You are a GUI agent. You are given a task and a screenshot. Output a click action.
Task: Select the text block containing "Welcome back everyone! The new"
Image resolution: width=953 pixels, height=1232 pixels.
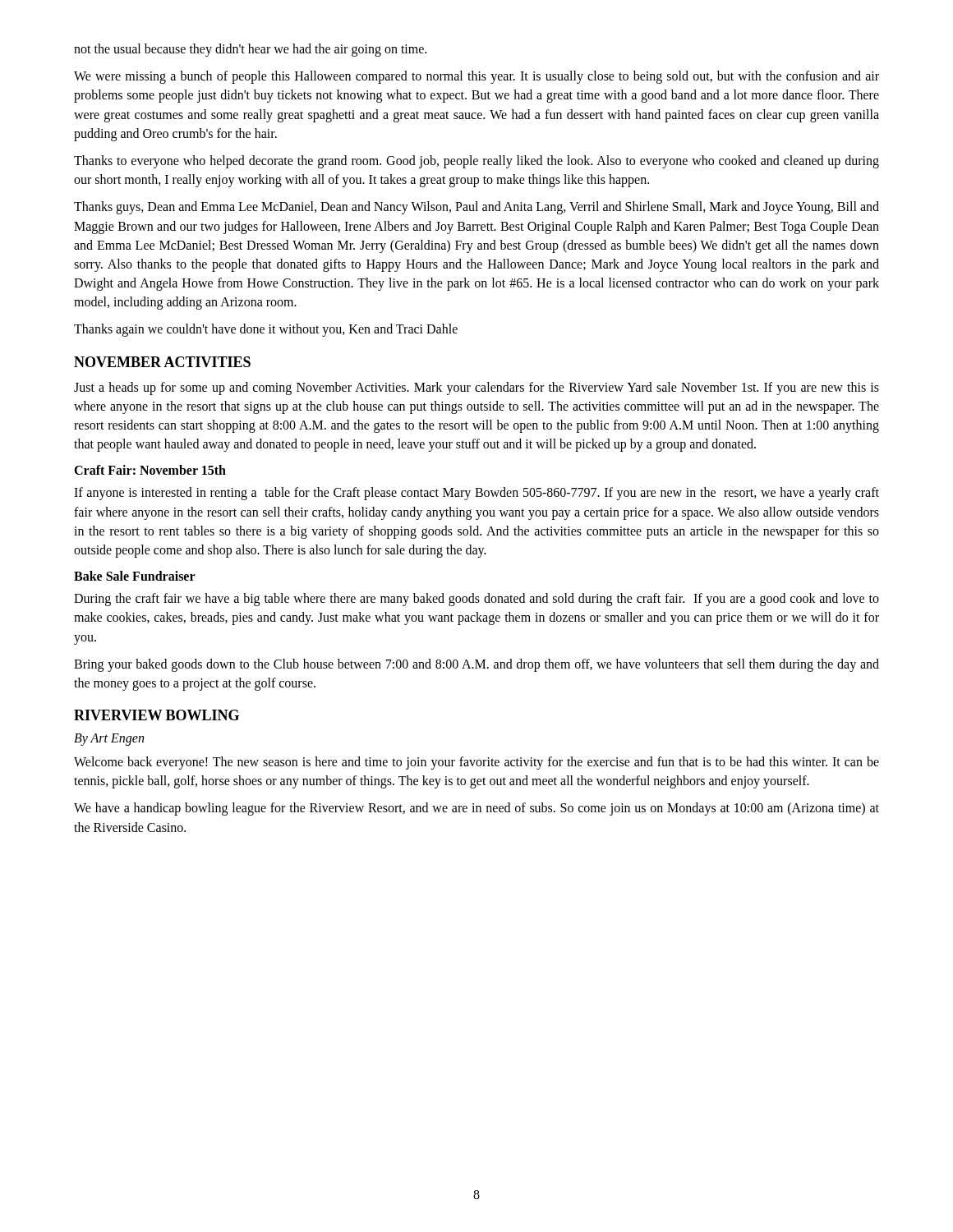click(476, 771)
